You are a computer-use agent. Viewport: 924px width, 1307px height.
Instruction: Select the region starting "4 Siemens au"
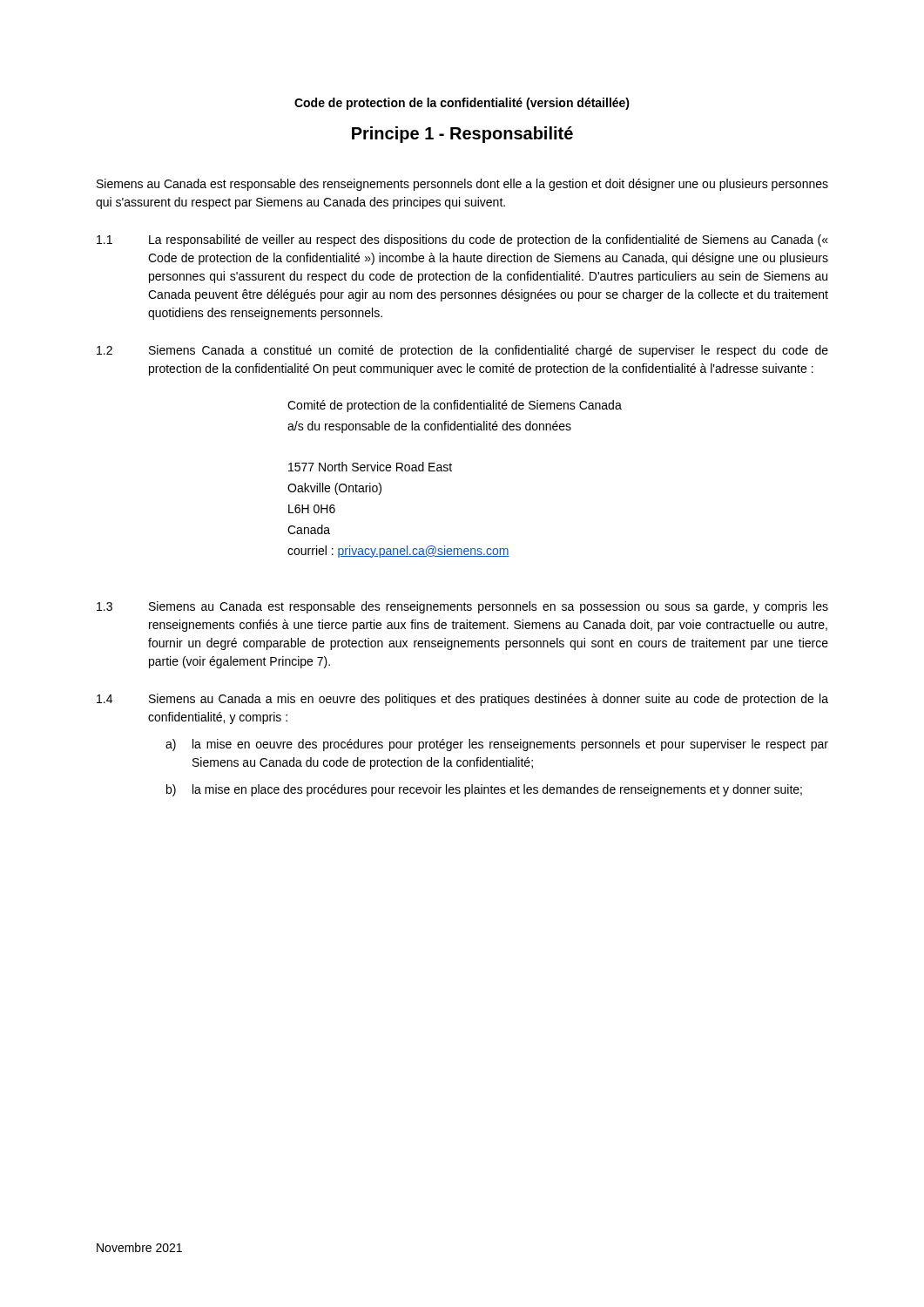(462, 749)
